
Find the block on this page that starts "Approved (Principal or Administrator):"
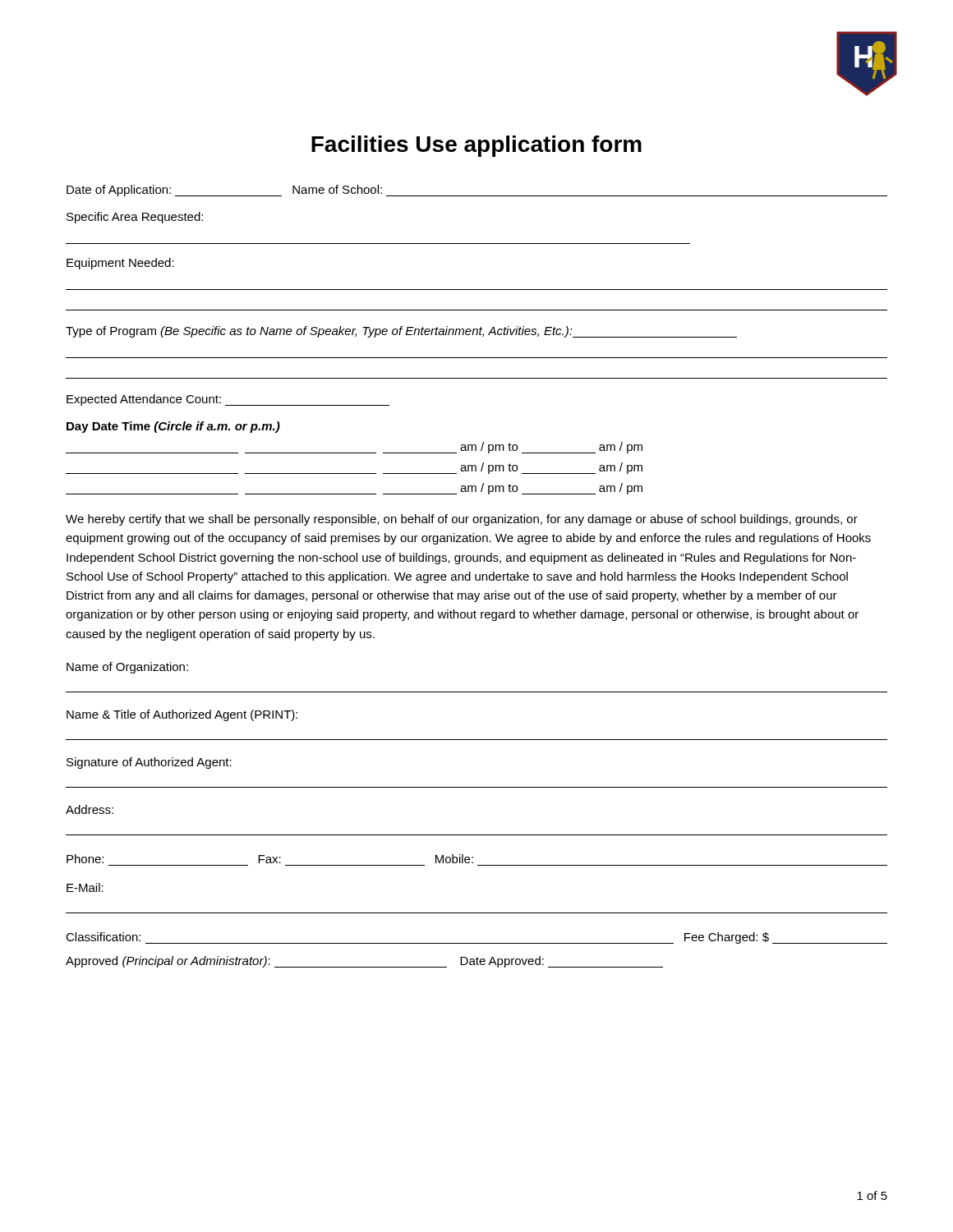pyautogui.click(x=364, y=960)
